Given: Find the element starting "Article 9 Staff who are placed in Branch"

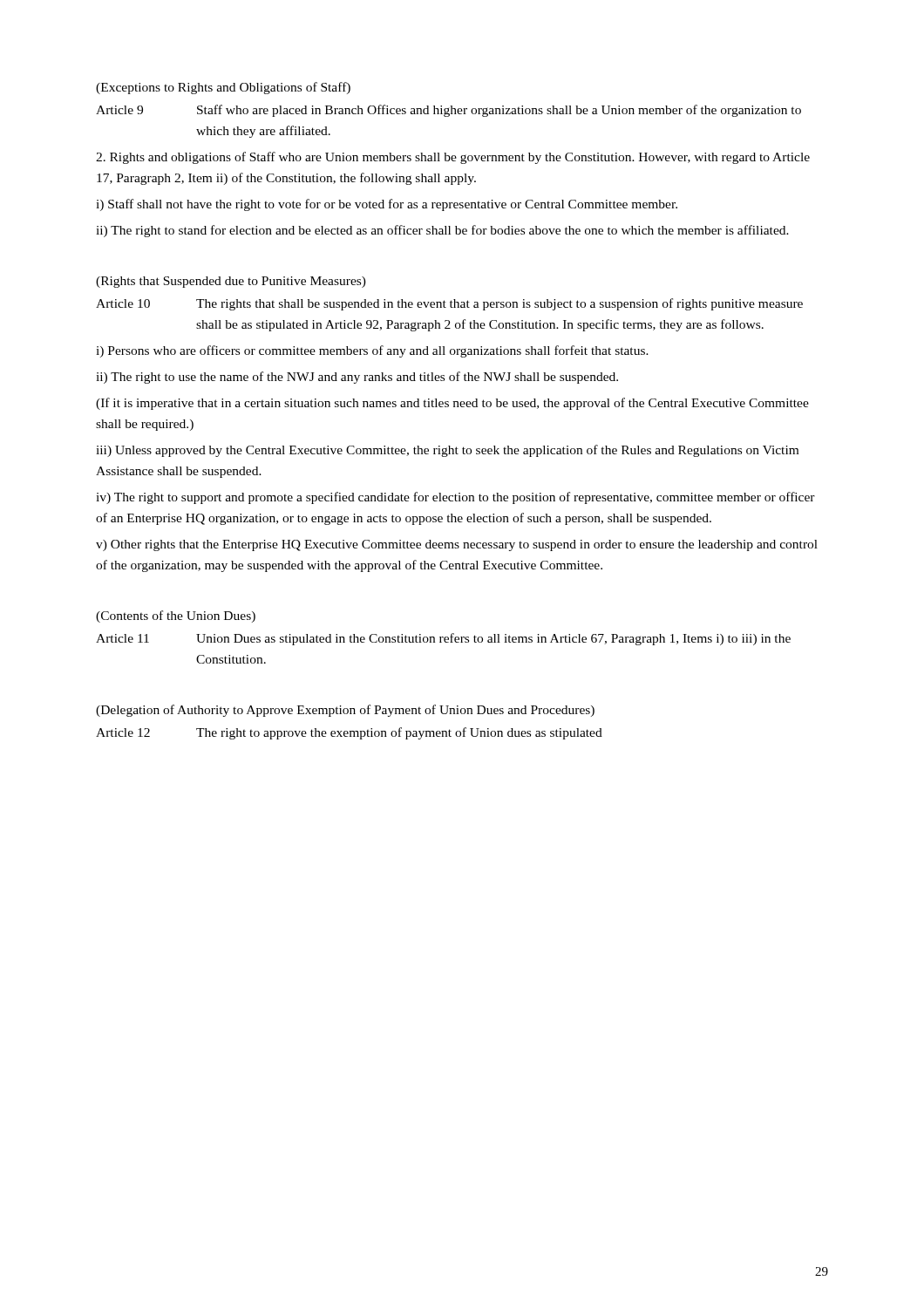Looking at the screenshot, I should click(x=462, y=120).
